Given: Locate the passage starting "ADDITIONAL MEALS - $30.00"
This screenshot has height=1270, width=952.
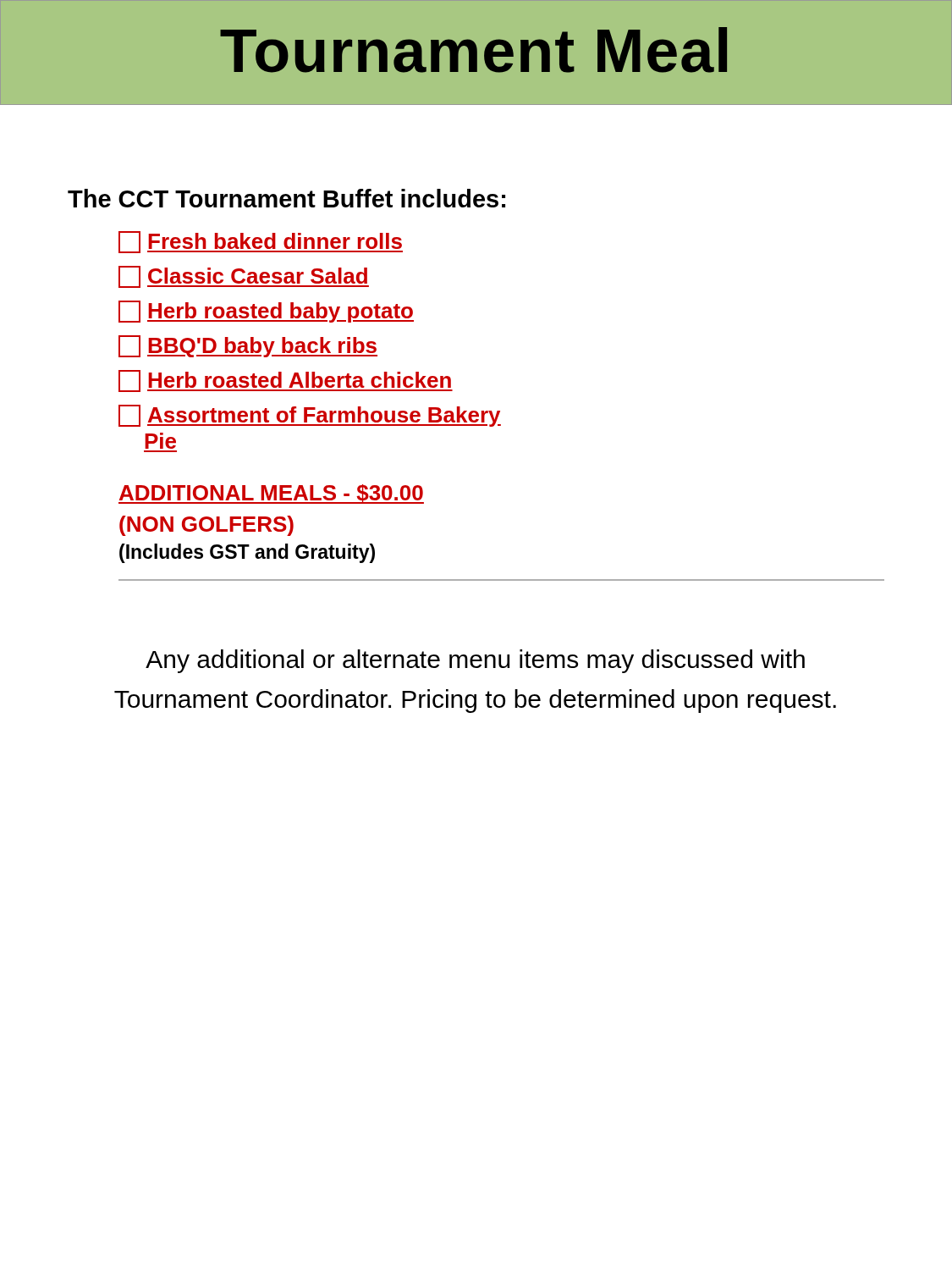Looking at the screenshot, I should tap(271, 493).
